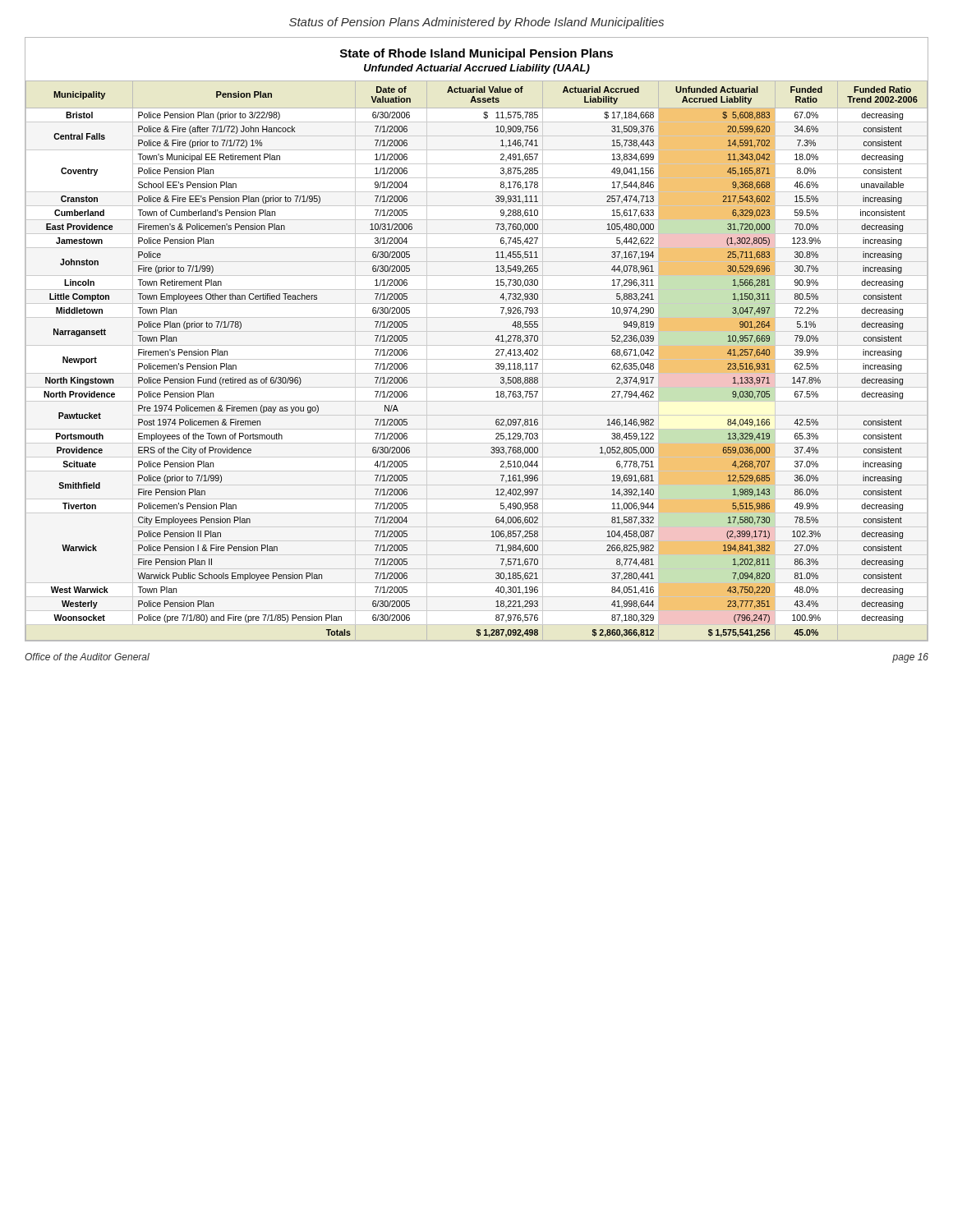Viewport: 953px width, 1232px height.
Task: Find the title on this page that starts "State of Rhode Island Municipal Pension"
Action: 476,53
